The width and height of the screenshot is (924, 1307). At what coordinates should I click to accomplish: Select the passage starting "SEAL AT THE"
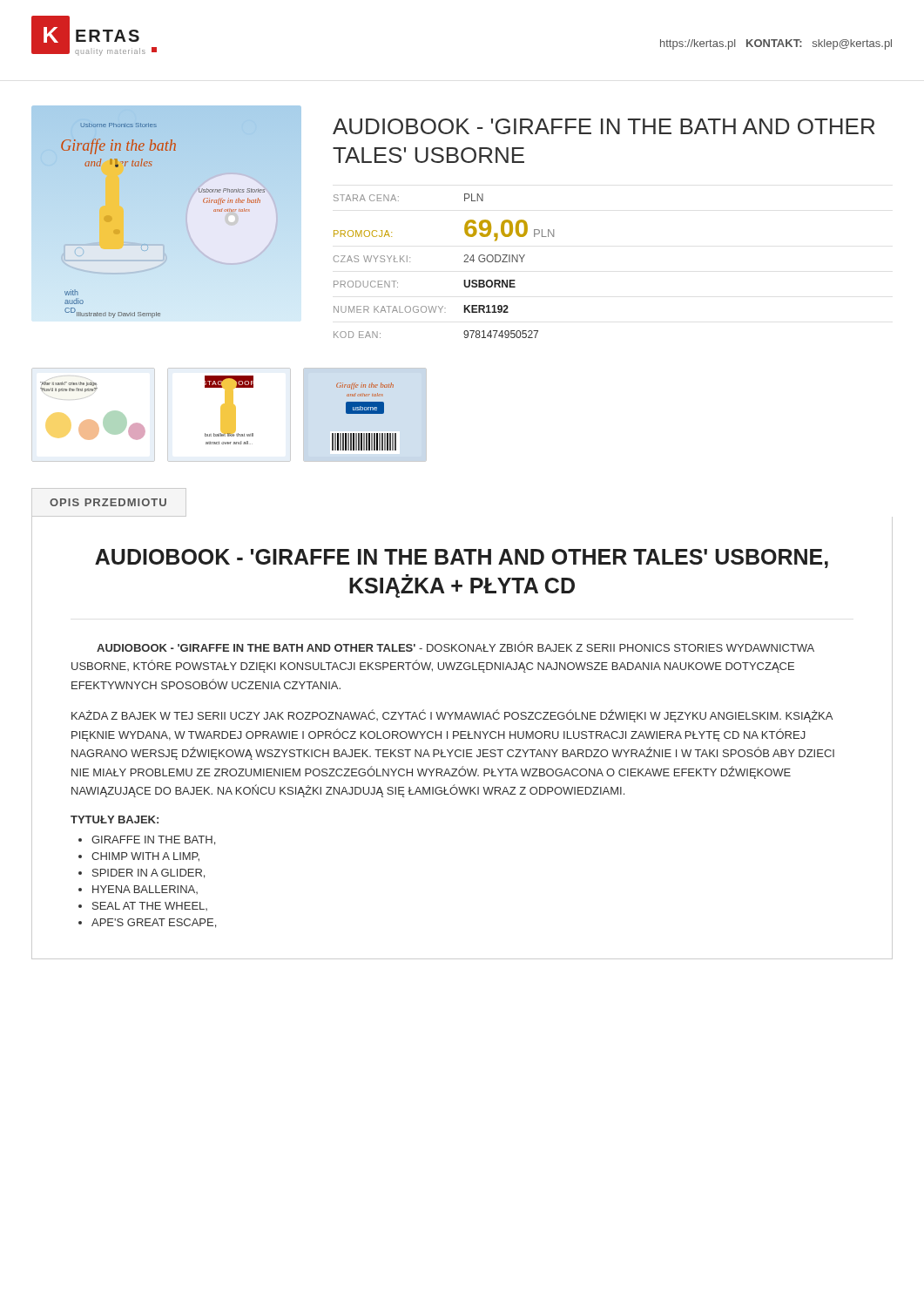tap(150, 905)
